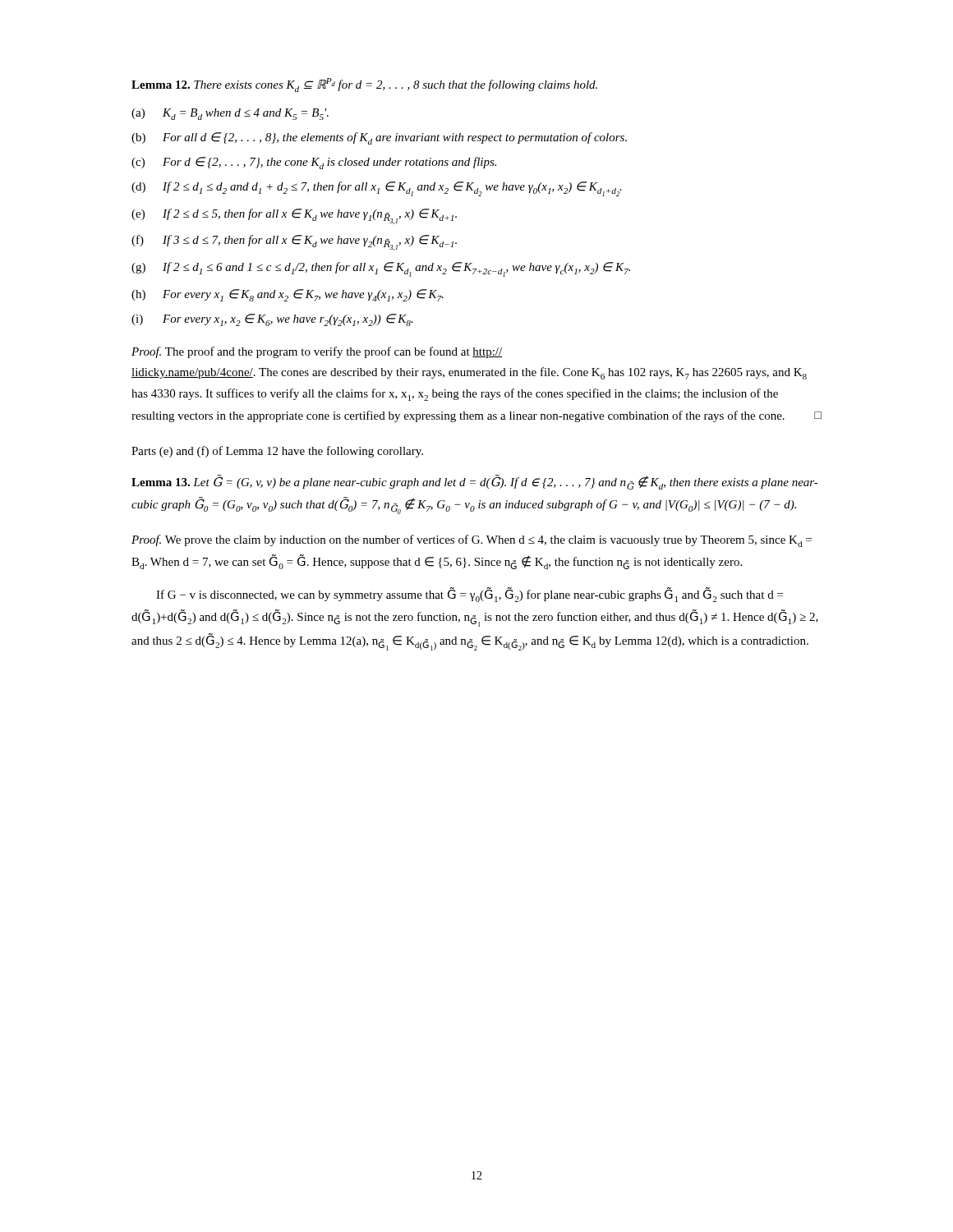Locate the block of text that opens with "(e) If 2 ≤ d"

click(294, 216)
